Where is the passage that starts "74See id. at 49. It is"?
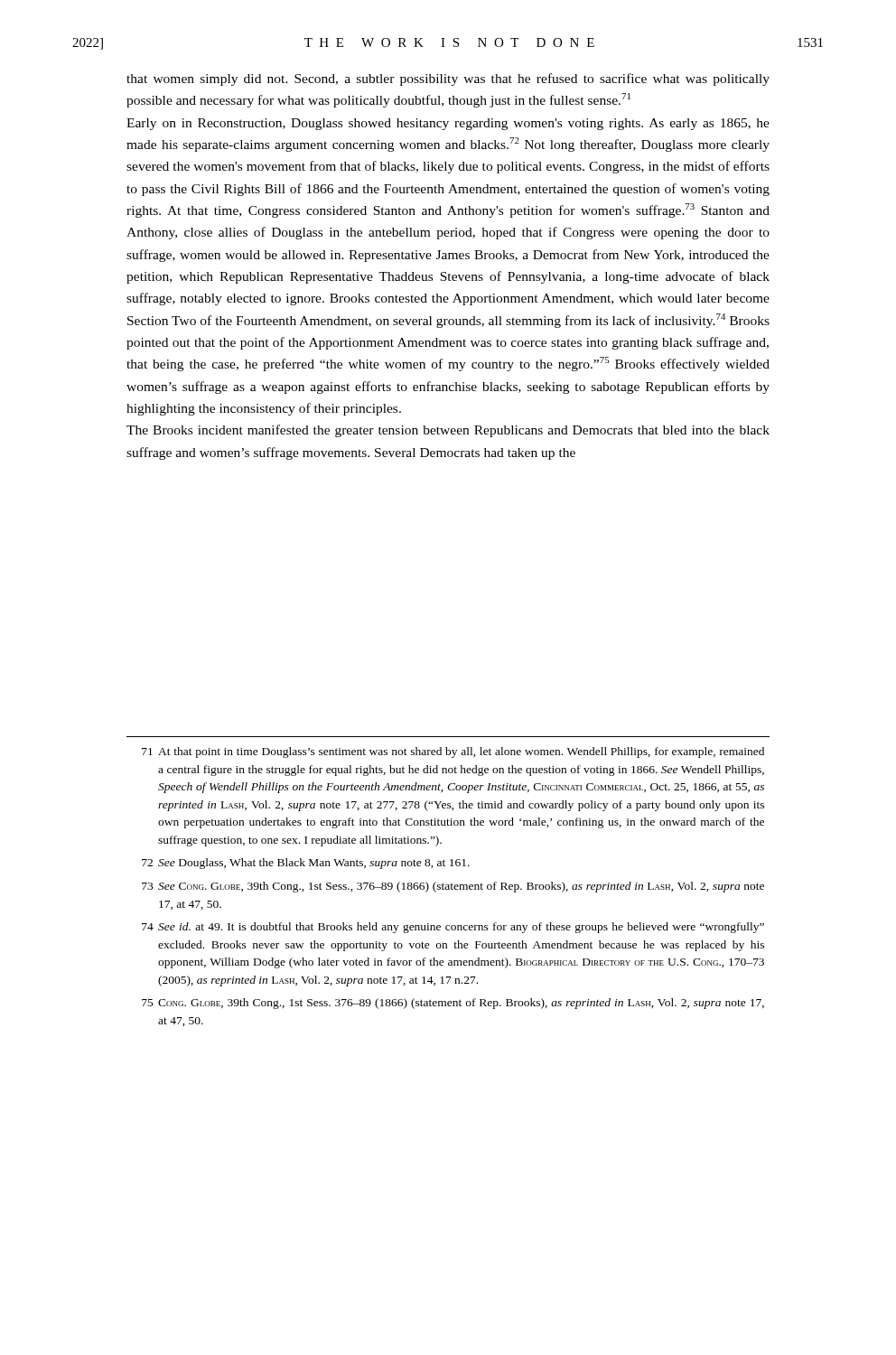Screen dimensions: 1355x896 click(446, 953)
